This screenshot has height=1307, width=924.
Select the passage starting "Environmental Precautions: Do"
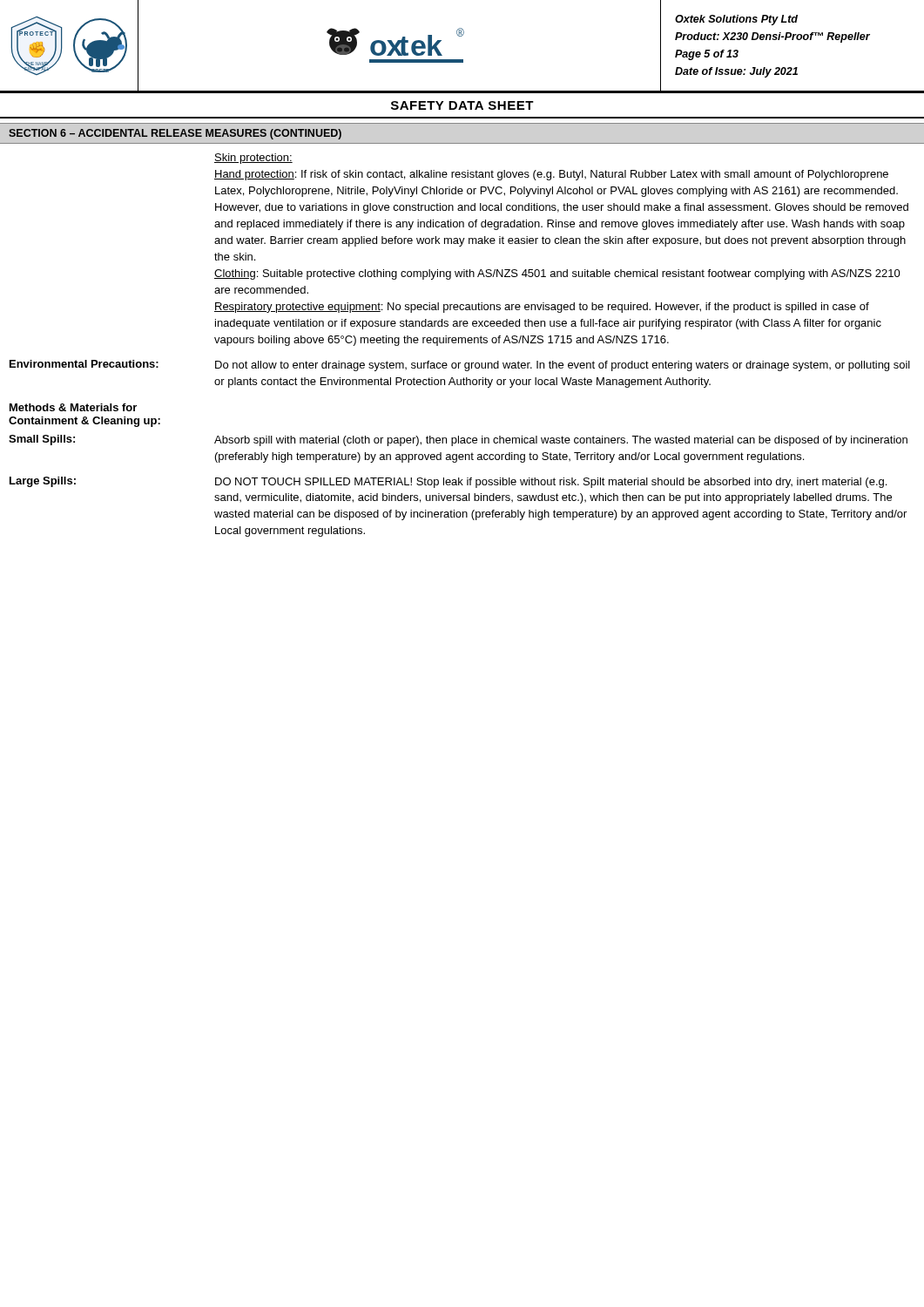click(x=462, y=373)
